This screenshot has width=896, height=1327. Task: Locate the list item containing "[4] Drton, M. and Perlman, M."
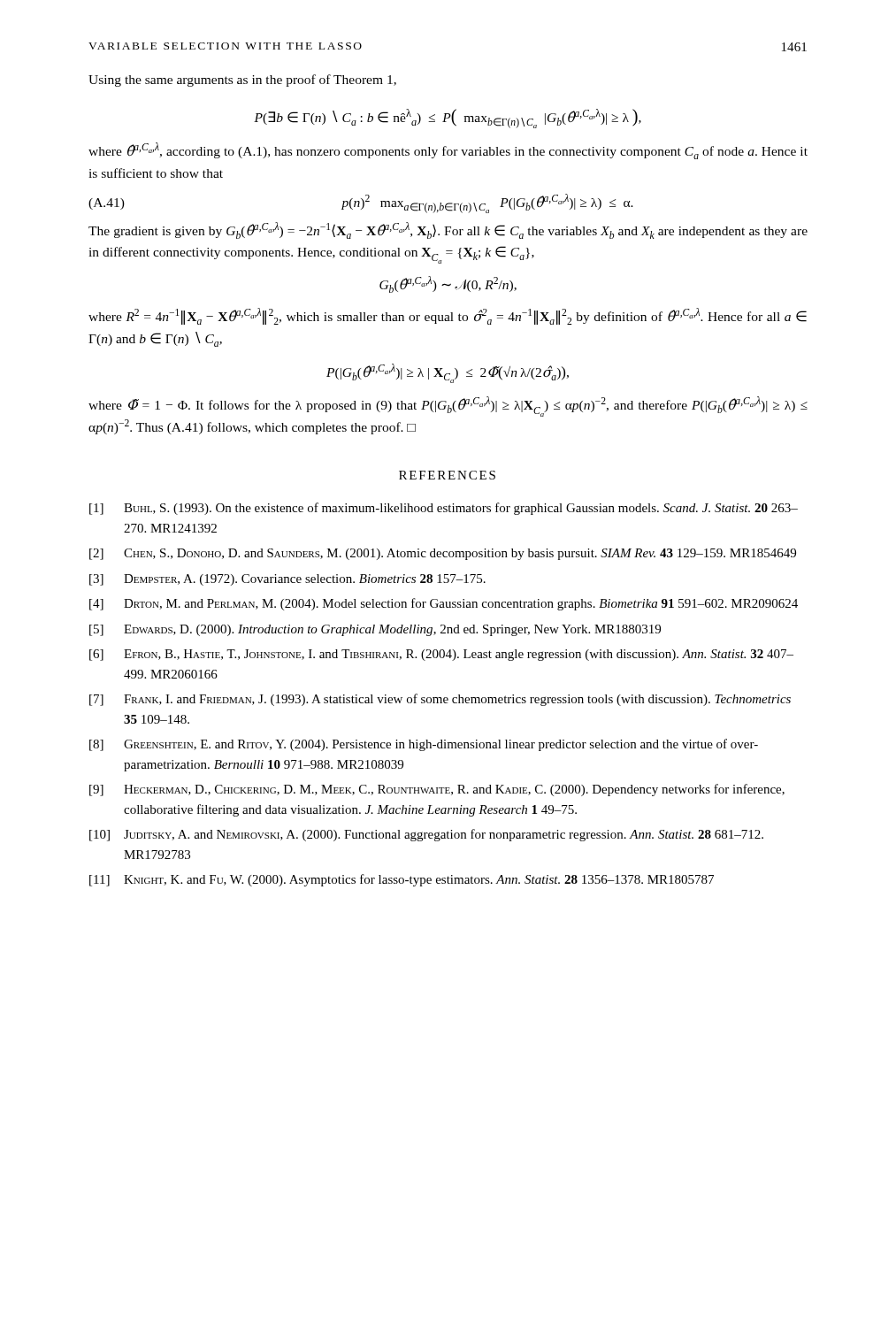[x=448, y=604]
